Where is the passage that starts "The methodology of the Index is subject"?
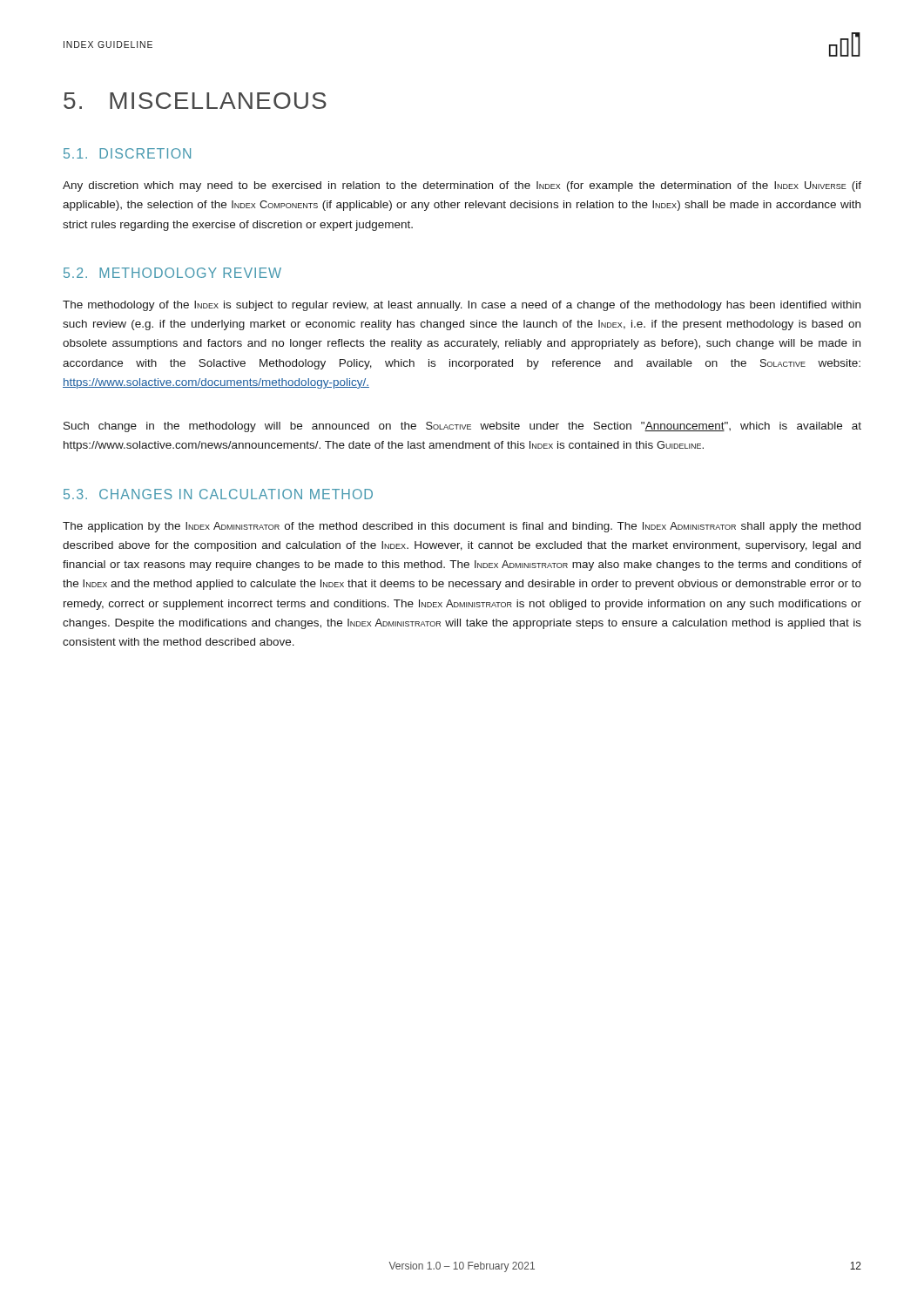924x1307 pixels. (x=462, y=344)
